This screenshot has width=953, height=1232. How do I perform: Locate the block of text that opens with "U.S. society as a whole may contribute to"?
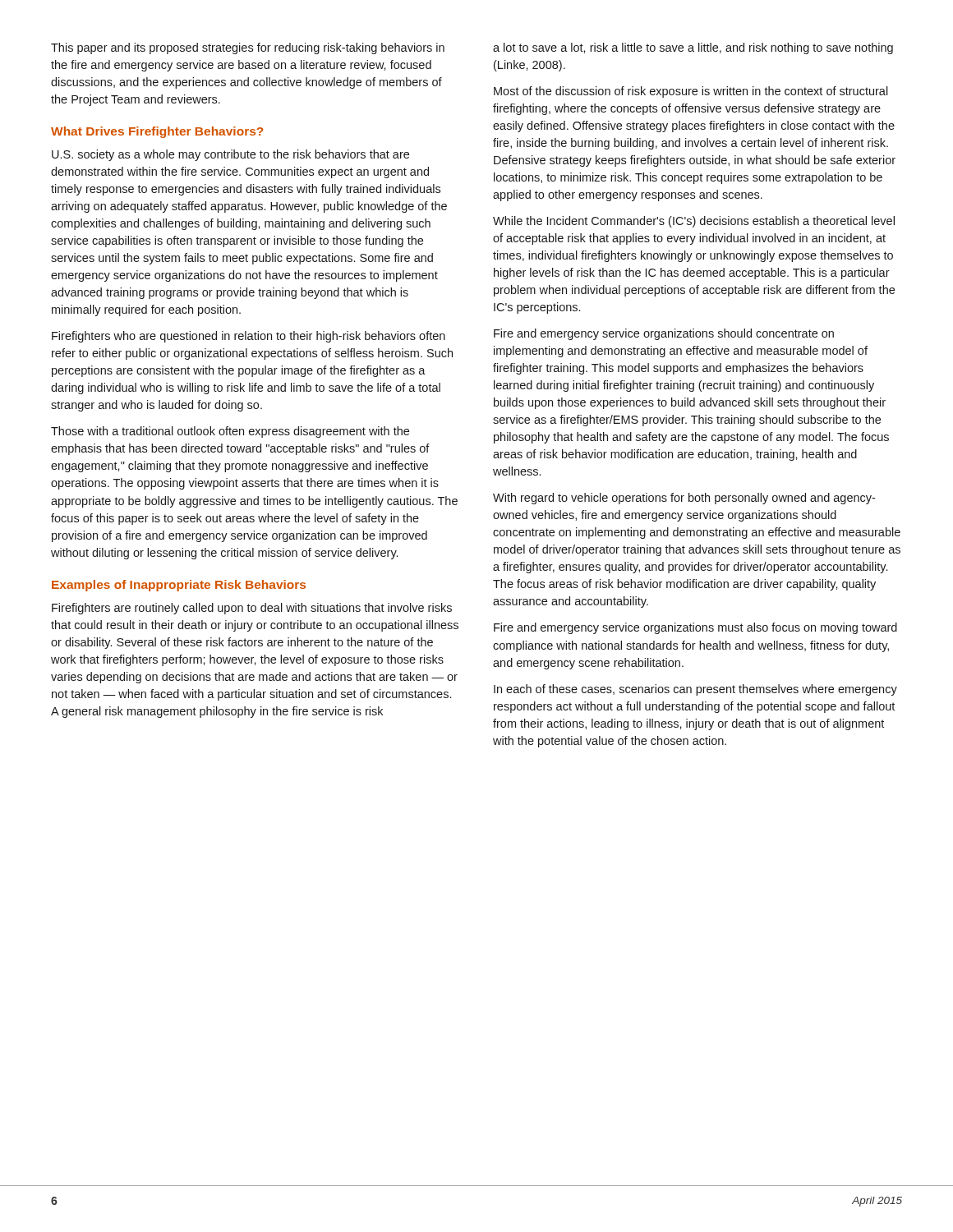point(255,233)
